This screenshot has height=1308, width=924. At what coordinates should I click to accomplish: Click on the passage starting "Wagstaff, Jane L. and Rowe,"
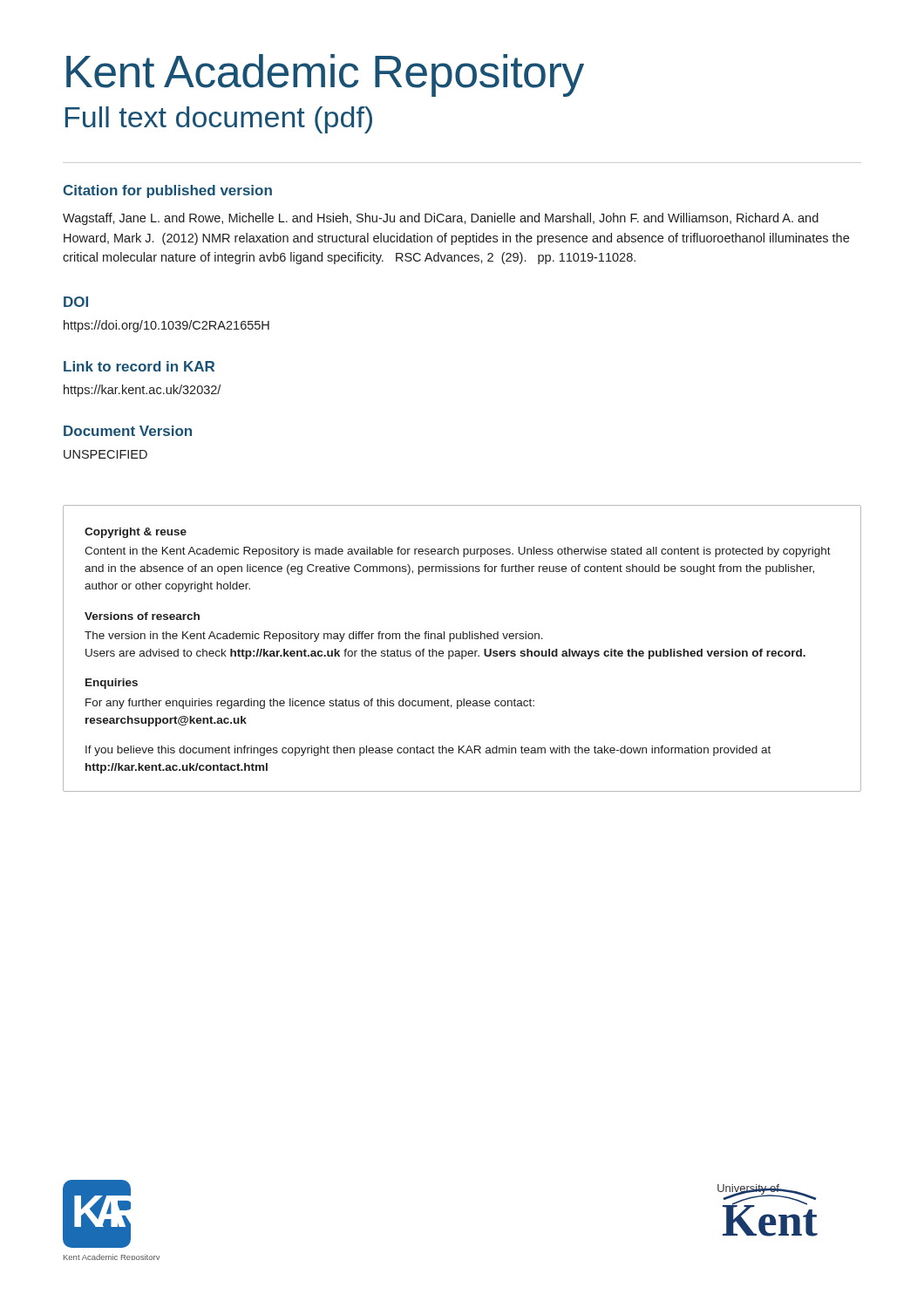456,238
